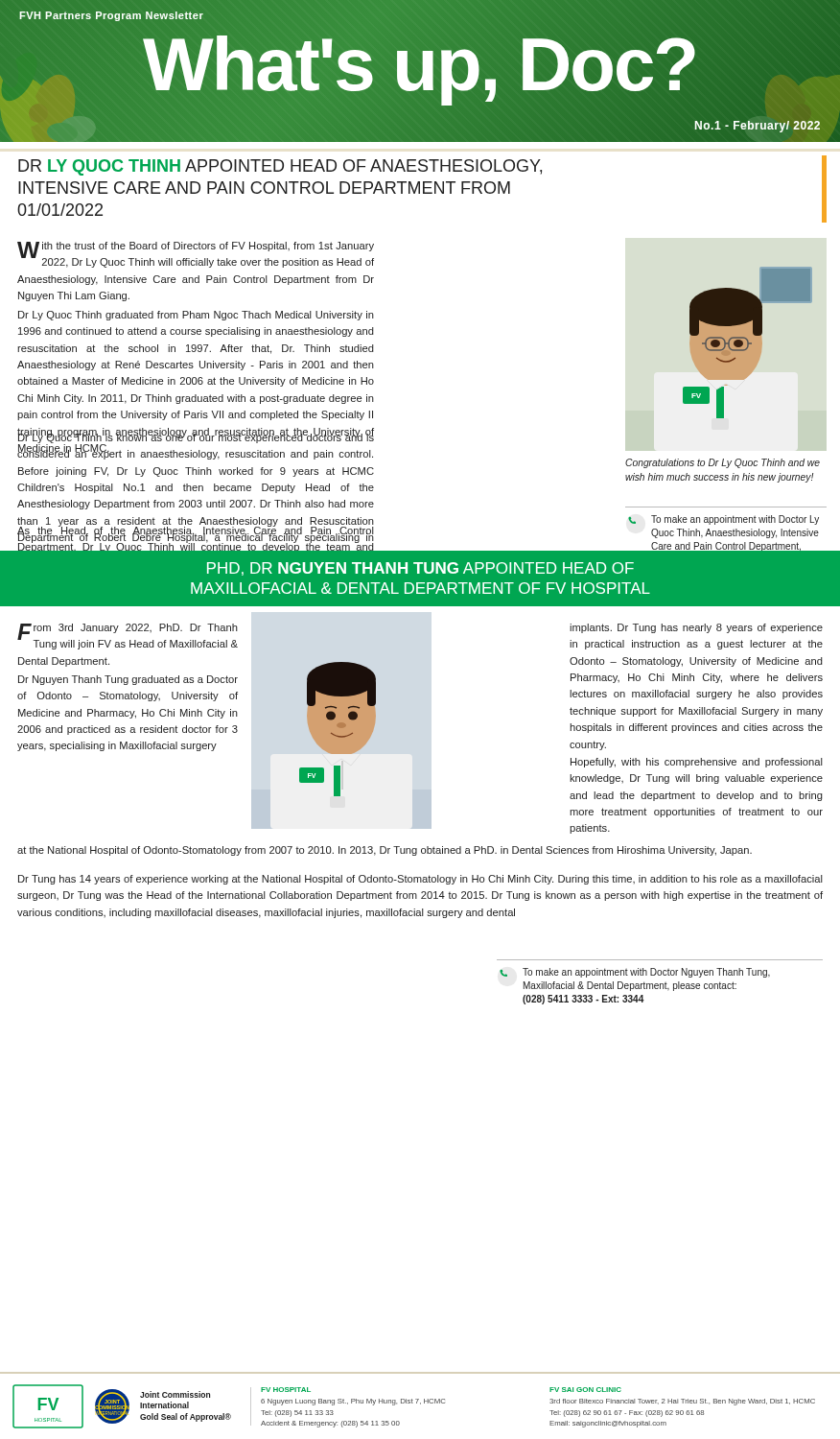Screen dimensions: 1439x840
Task: Locate the passage starting "As the Head of the Anaesthesia, Intensive Care"
Action: [x=196, y=556]
